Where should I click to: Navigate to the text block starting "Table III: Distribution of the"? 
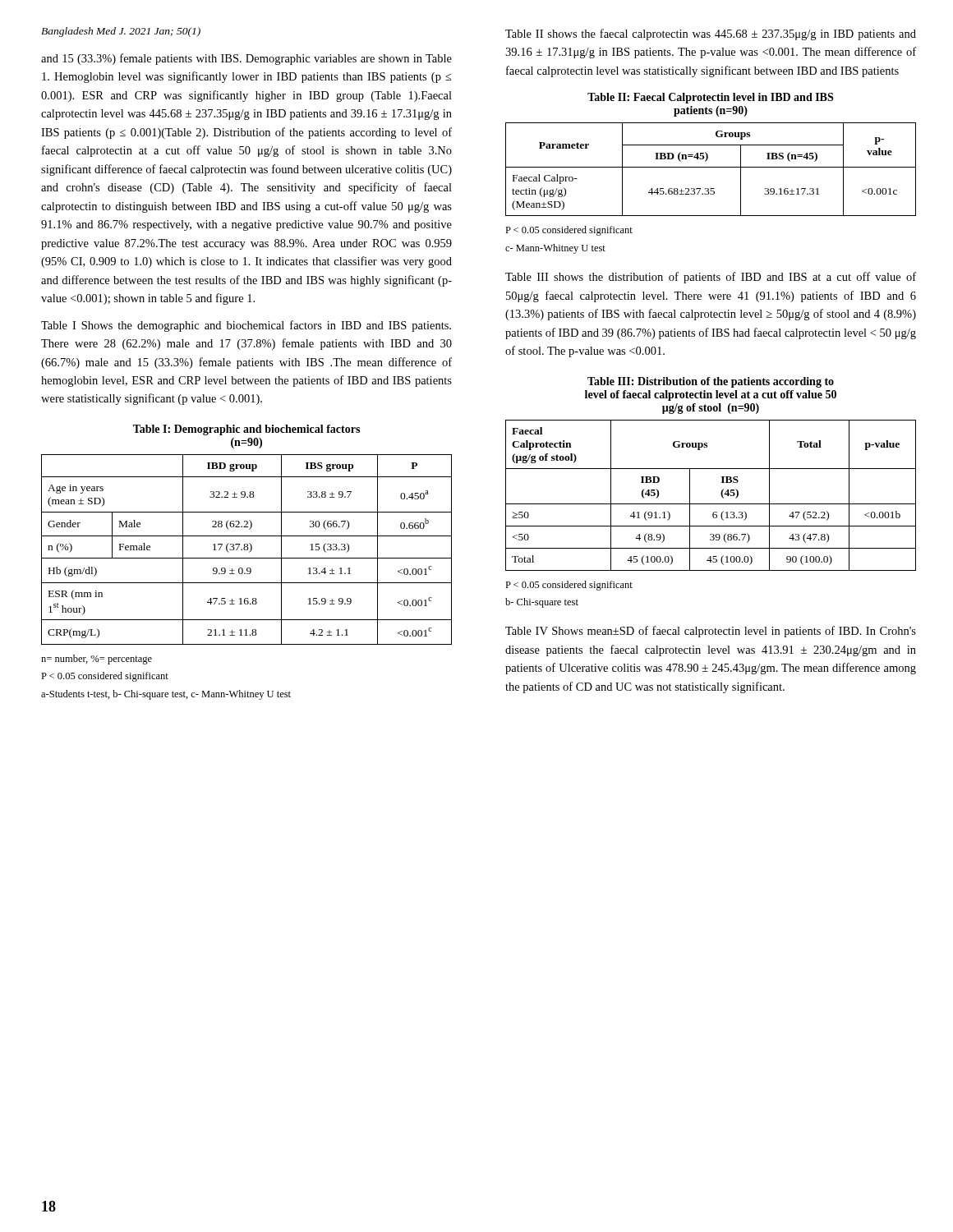(x=711, y=394)
